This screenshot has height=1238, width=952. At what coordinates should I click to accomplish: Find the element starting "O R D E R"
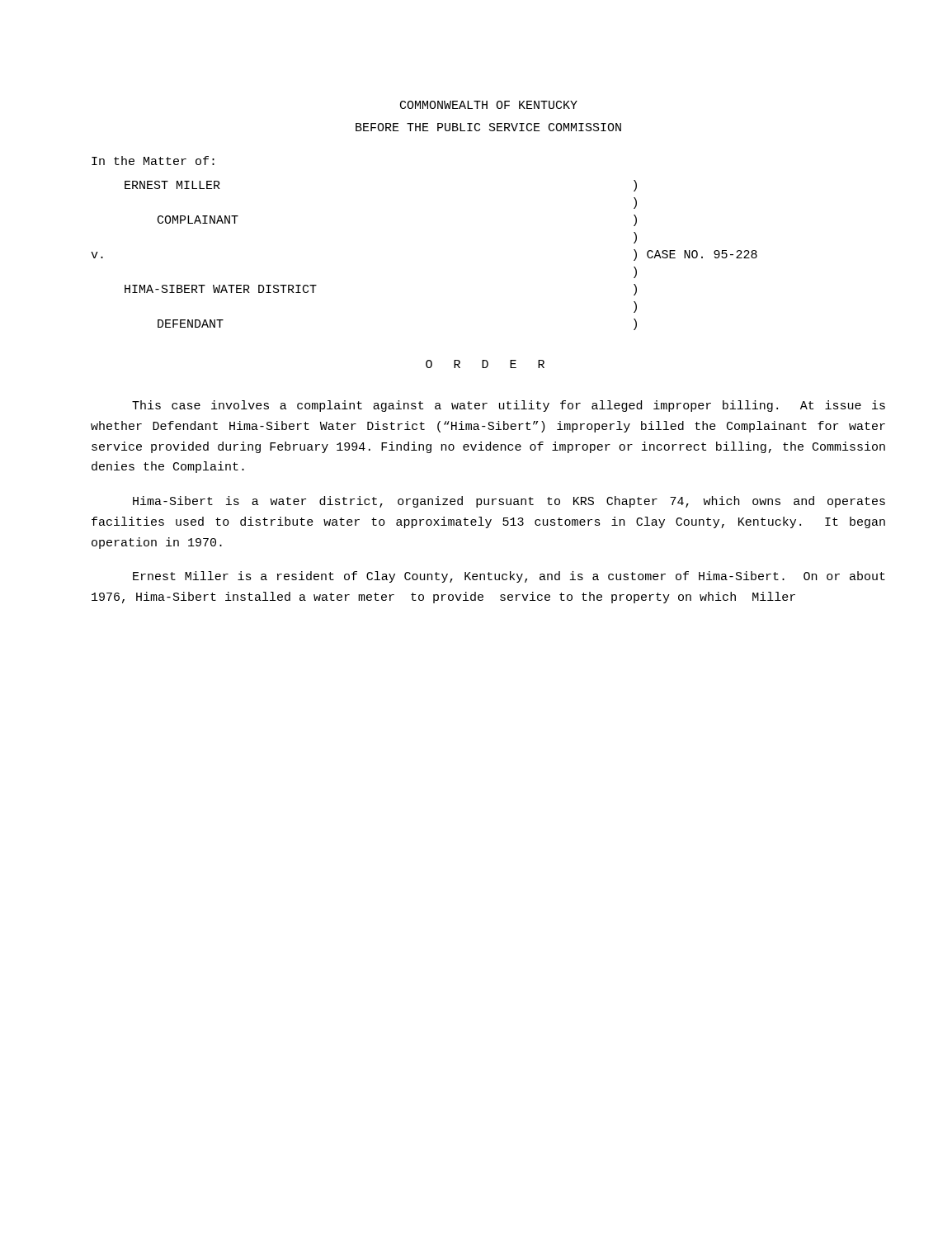tap(488, 365)
